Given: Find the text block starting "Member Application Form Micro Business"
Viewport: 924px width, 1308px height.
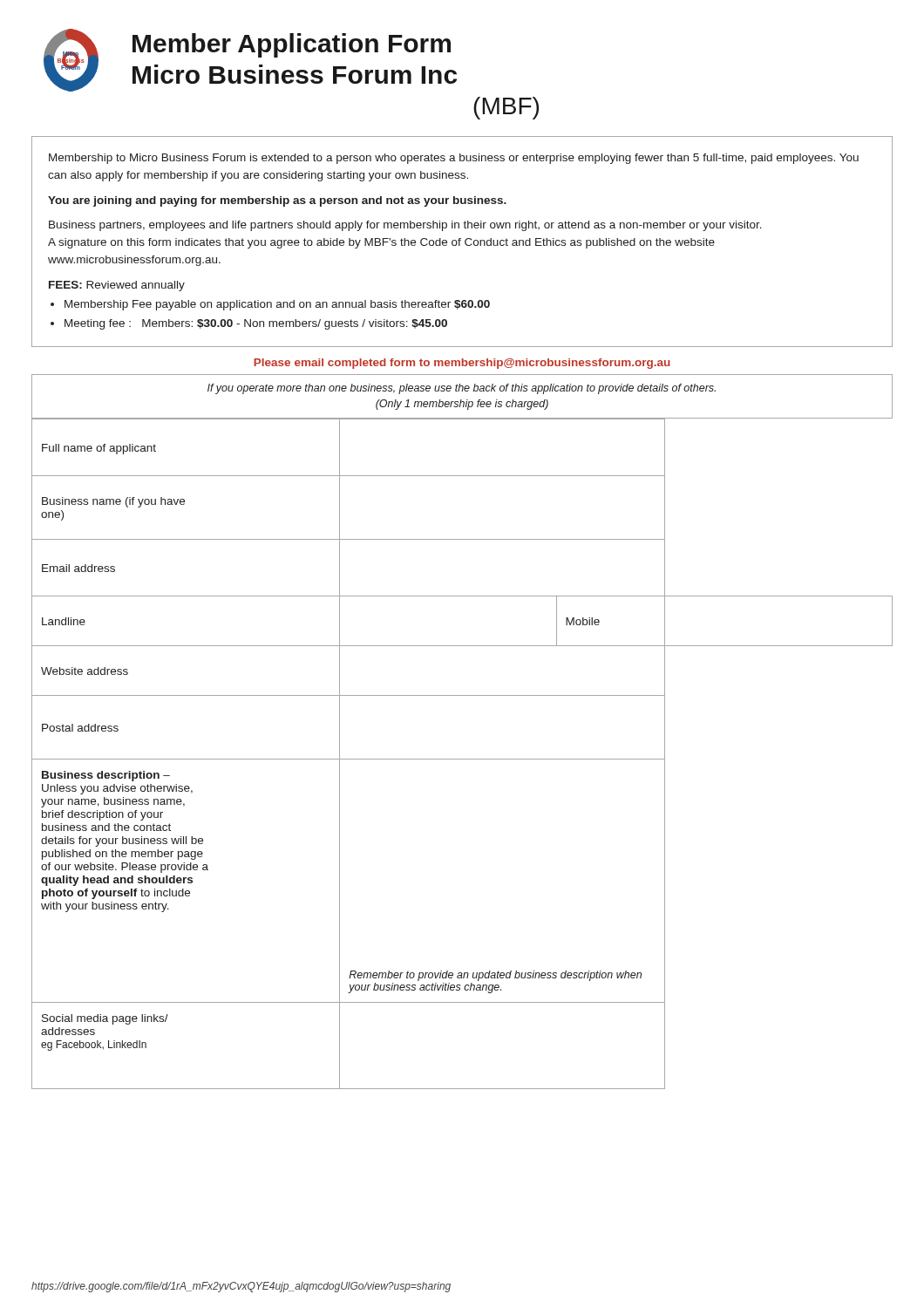Looking at the screenshot, I should tap(292, 45).
